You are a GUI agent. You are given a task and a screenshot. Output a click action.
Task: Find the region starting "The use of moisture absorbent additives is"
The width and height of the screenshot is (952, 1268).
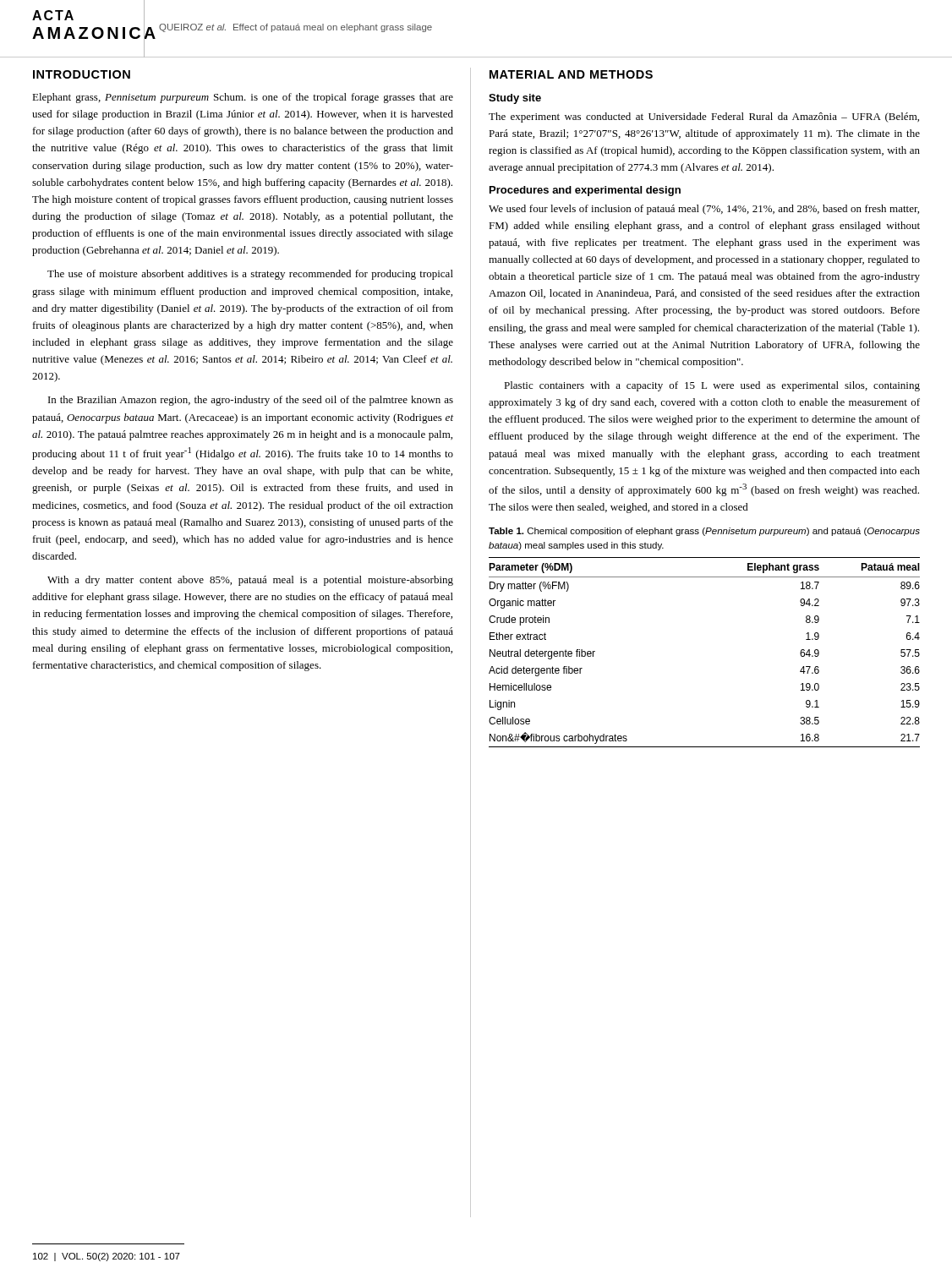pyautogui.click(x=243, y=325)
